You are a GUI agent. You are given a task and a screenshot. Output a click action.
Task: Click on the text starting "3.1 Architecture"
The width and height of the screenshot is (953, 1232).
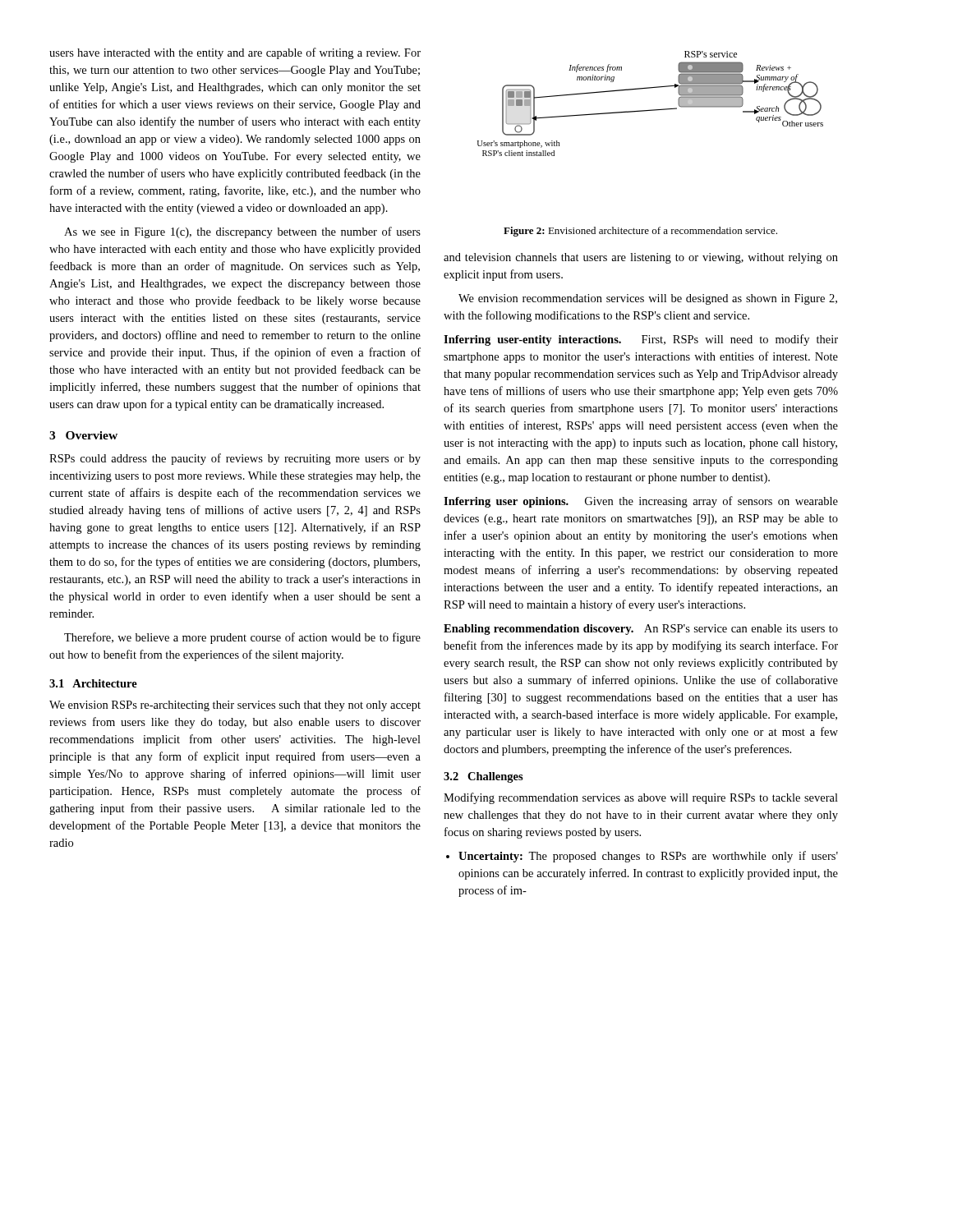coord(93,683)
